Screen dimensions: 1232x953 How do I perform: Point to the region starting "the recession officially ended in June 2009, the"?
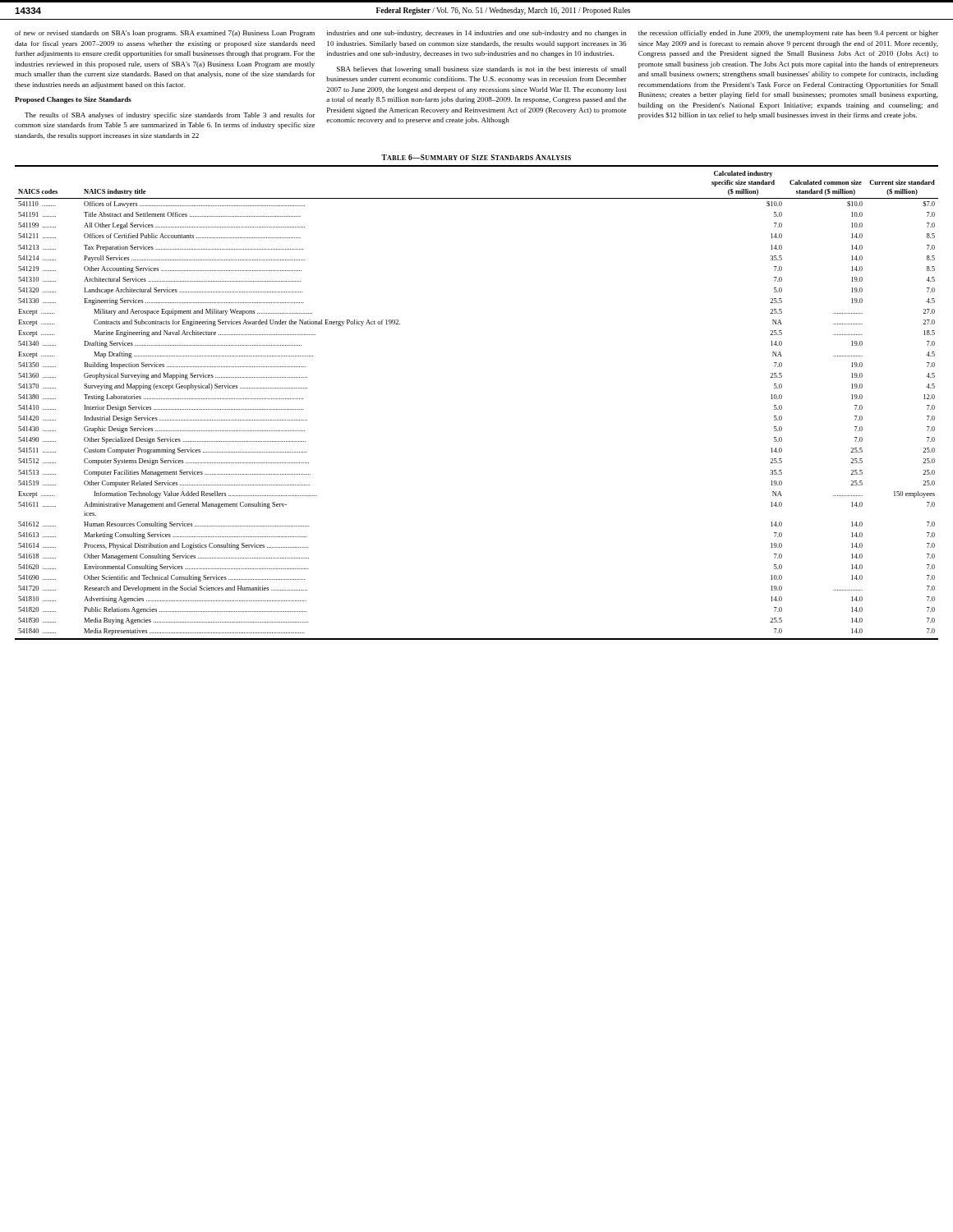tap(788, 74)
